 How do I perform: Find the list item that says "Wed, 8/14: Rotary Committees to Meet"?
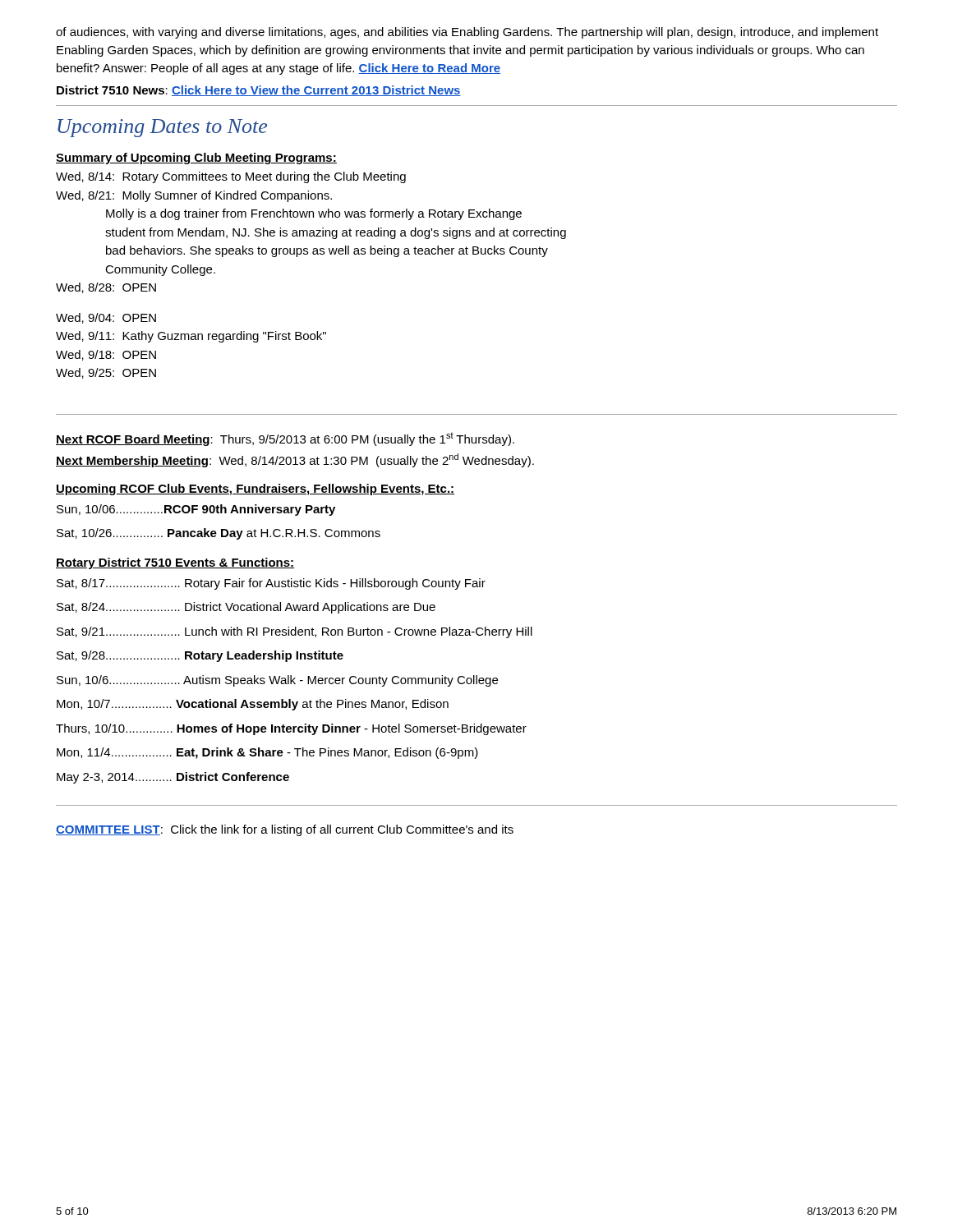coord(231,176)
